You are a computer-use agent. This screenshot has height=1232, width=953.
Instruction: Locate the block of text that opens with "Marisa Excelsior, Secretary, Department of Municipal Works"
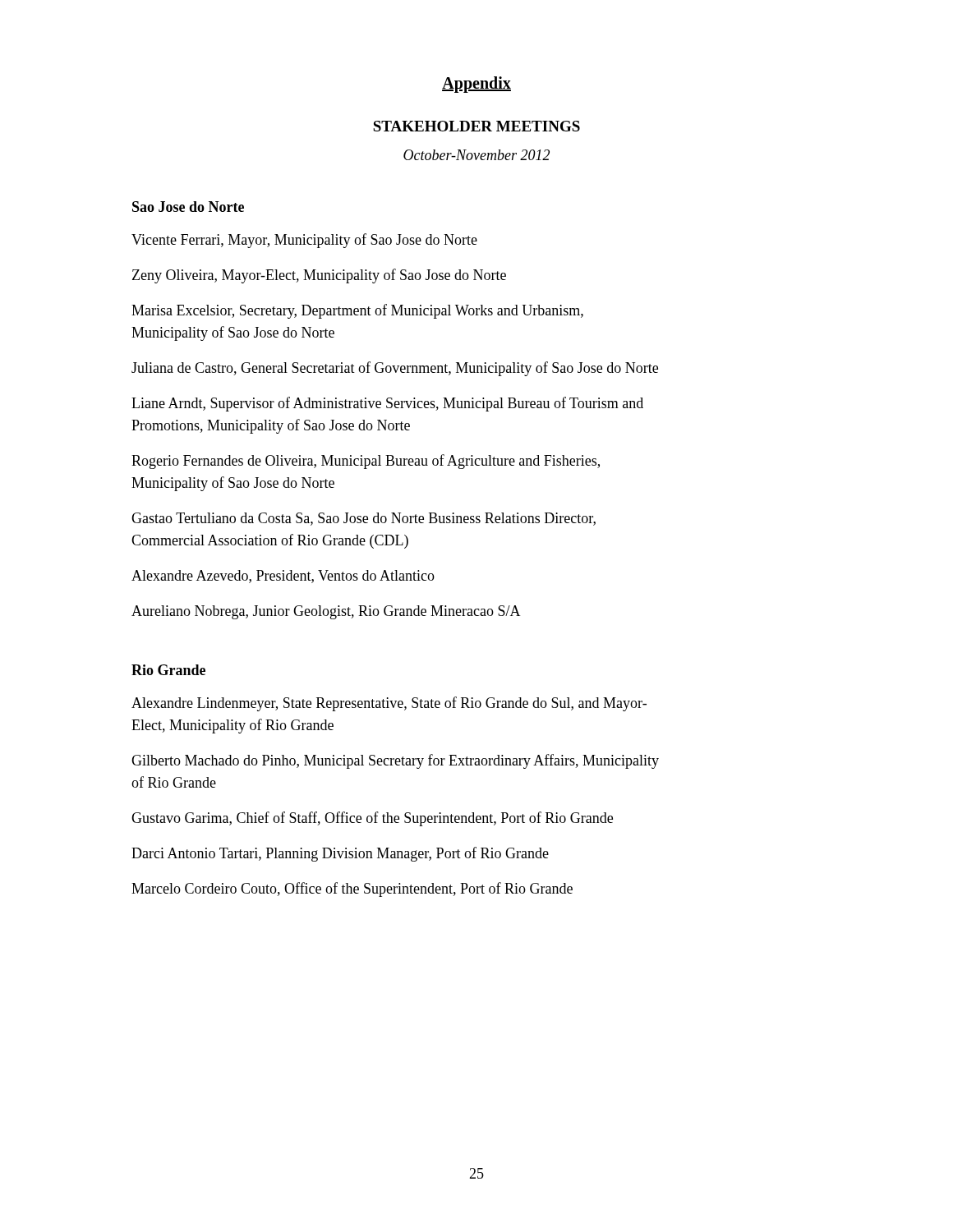358,322
